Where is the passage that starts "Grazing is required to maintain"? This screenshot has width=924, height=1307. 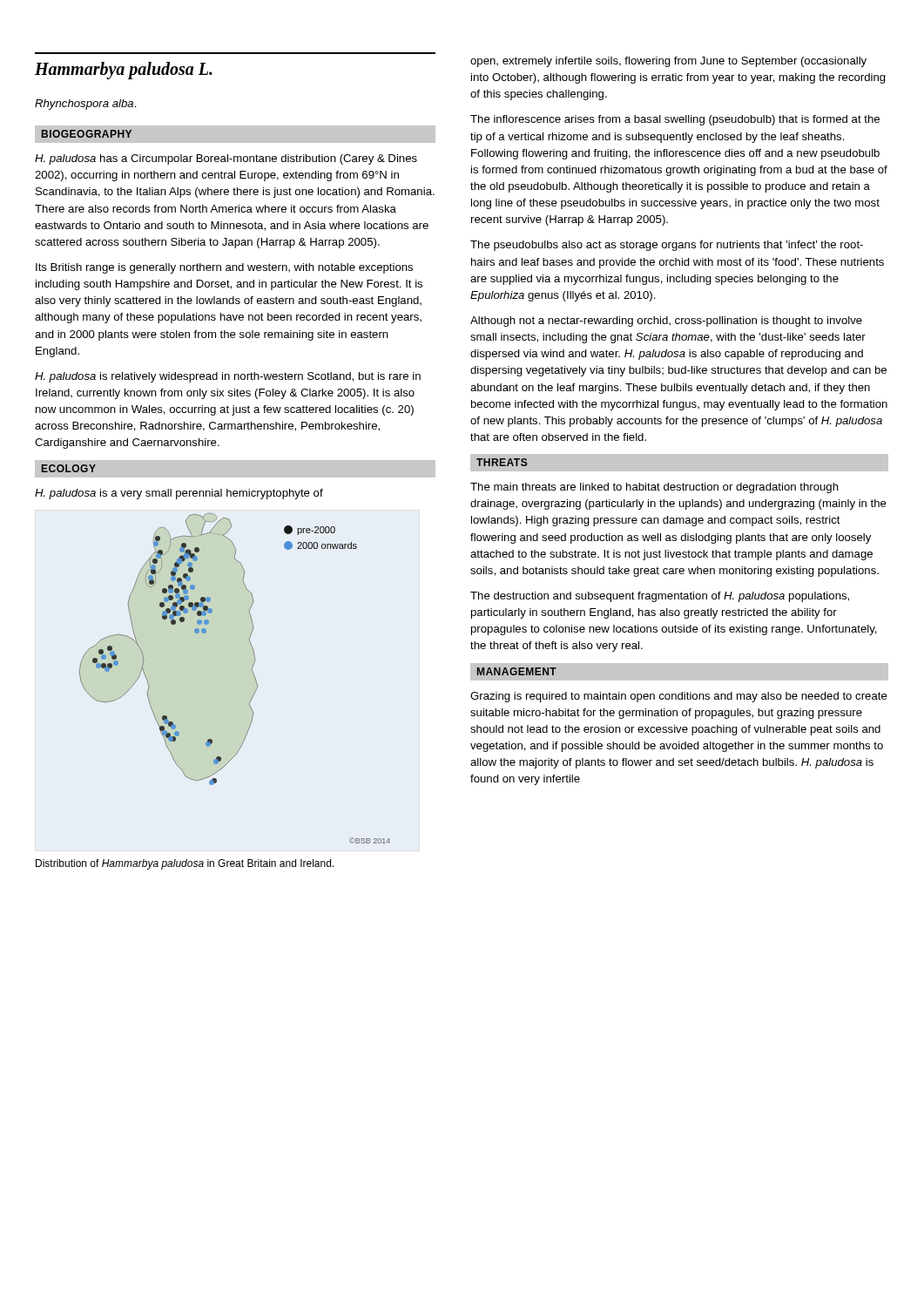pos(679,737)
